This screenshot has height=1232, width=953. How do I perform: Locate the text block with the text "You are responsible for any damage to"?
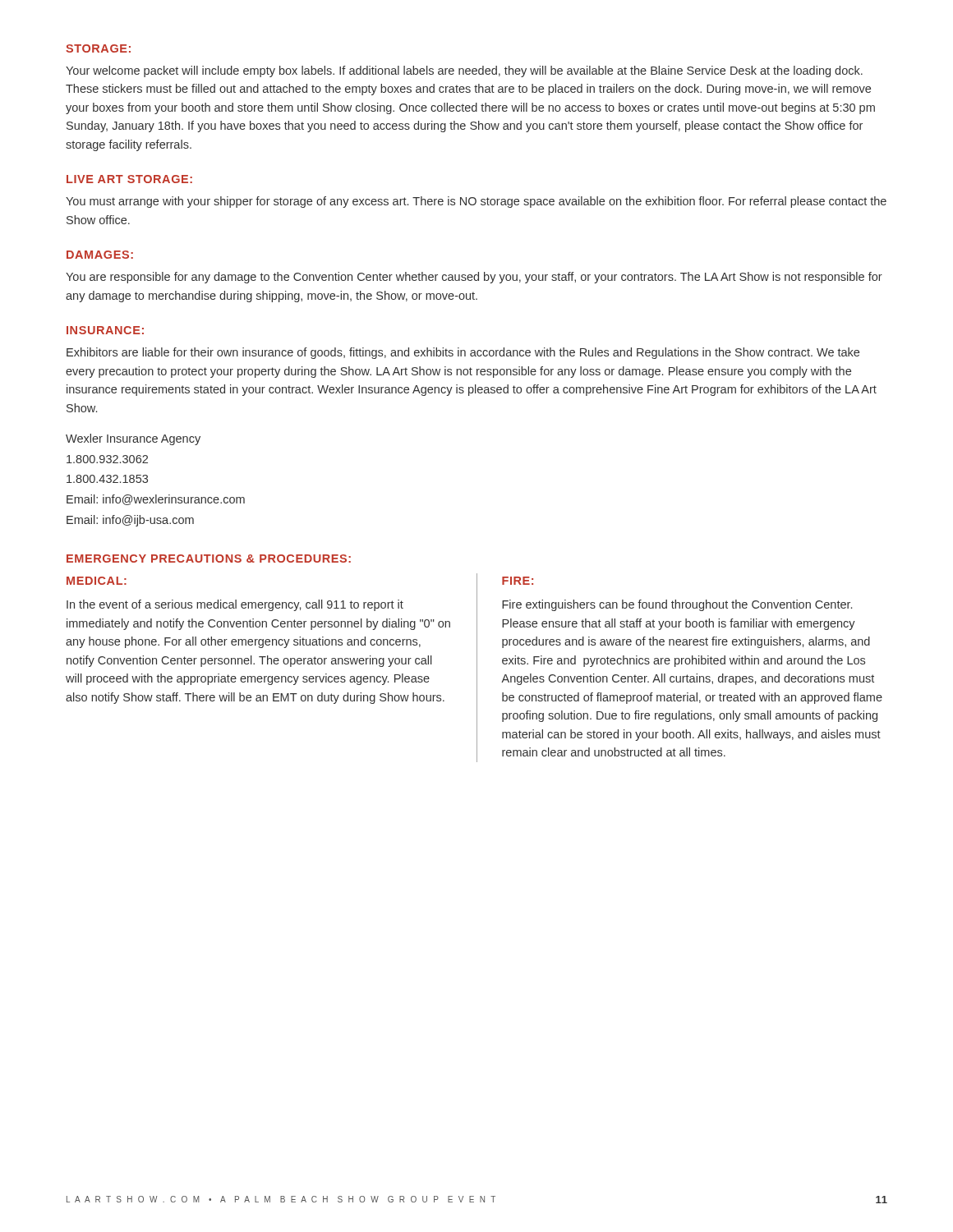pyautogui.click(x=474, y=286)
